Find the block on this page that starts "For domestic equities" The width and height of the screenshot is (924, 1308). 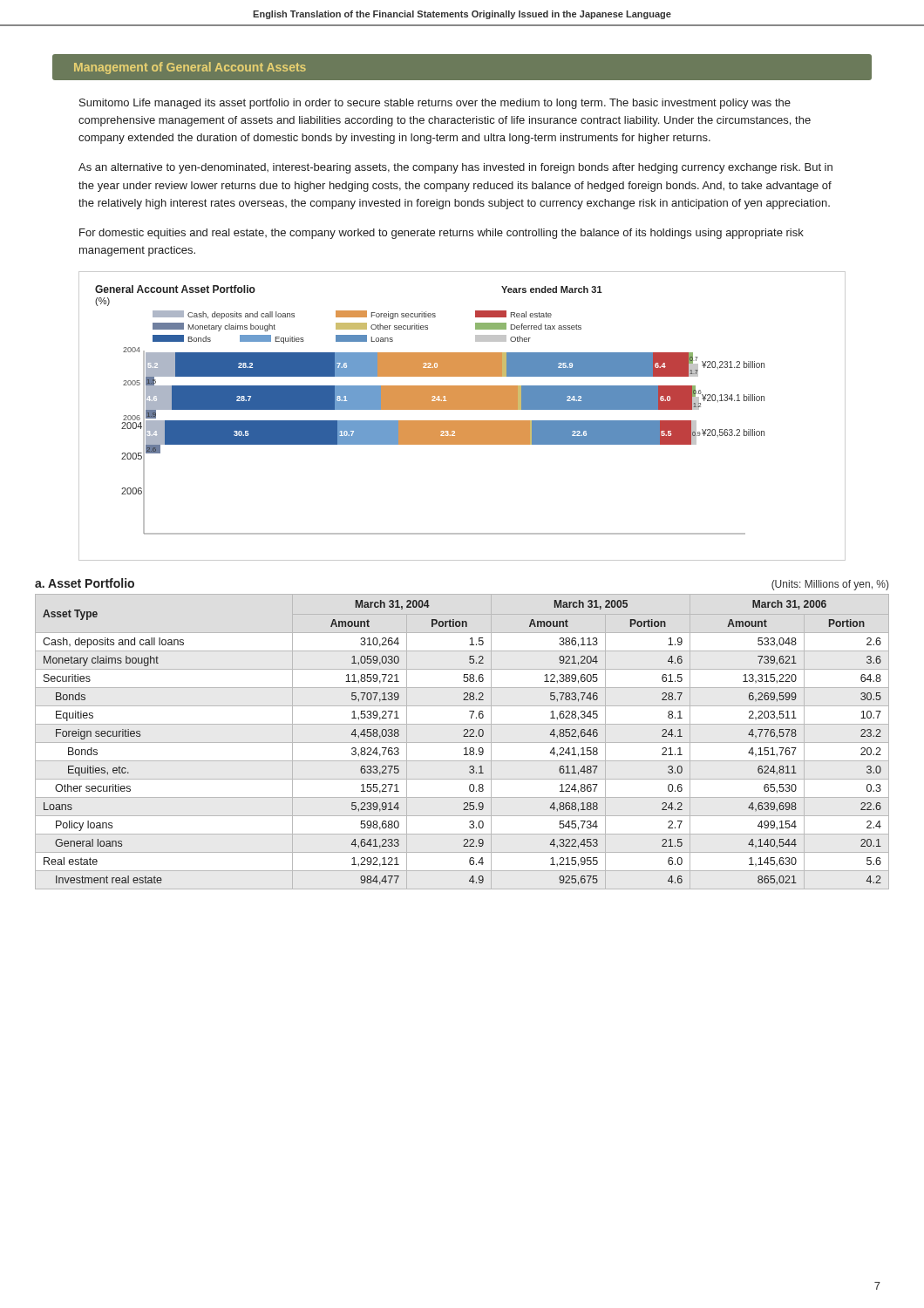click(x=441, y=241)
